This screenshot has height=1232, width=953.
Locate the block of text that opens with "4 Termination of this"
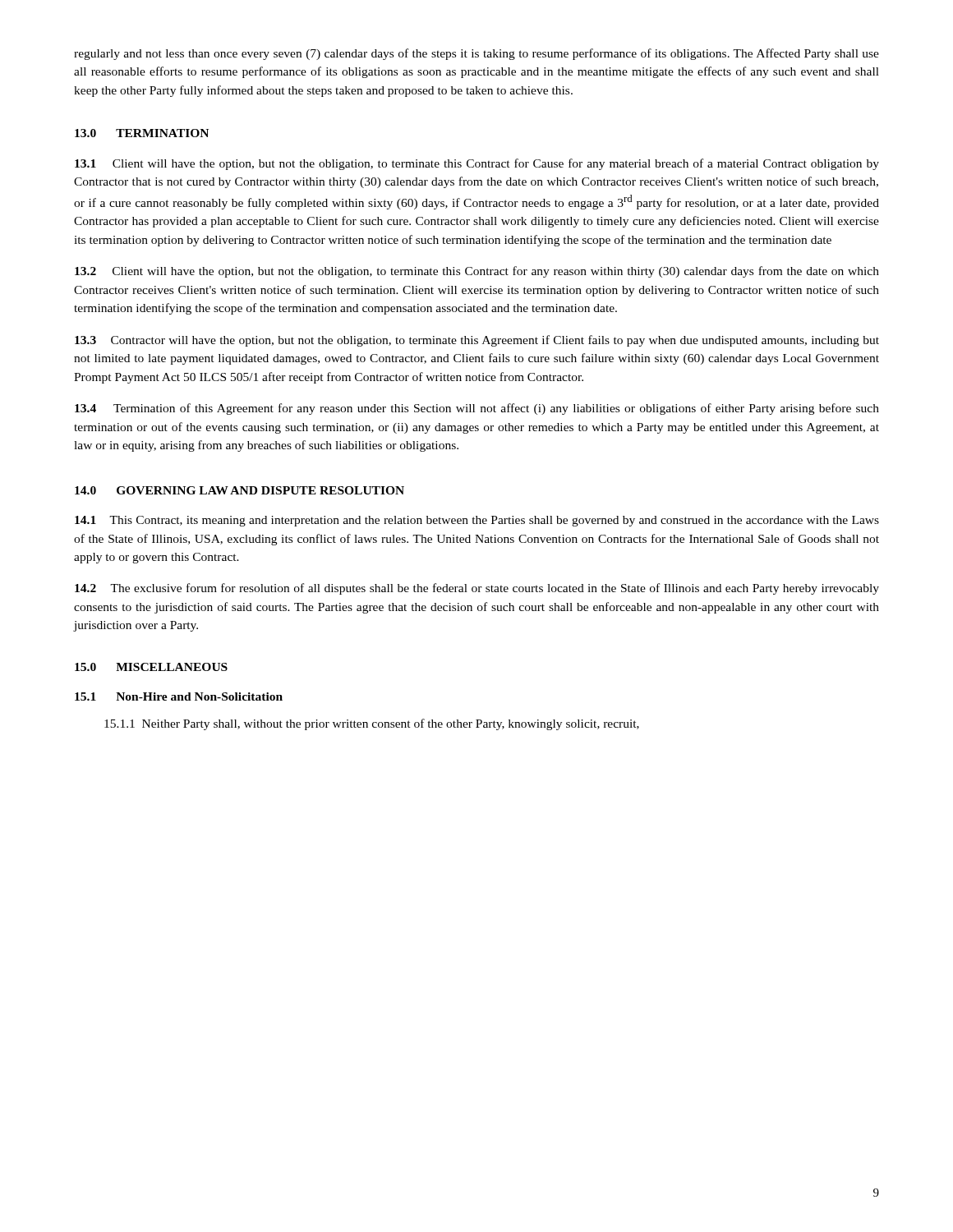476,427
